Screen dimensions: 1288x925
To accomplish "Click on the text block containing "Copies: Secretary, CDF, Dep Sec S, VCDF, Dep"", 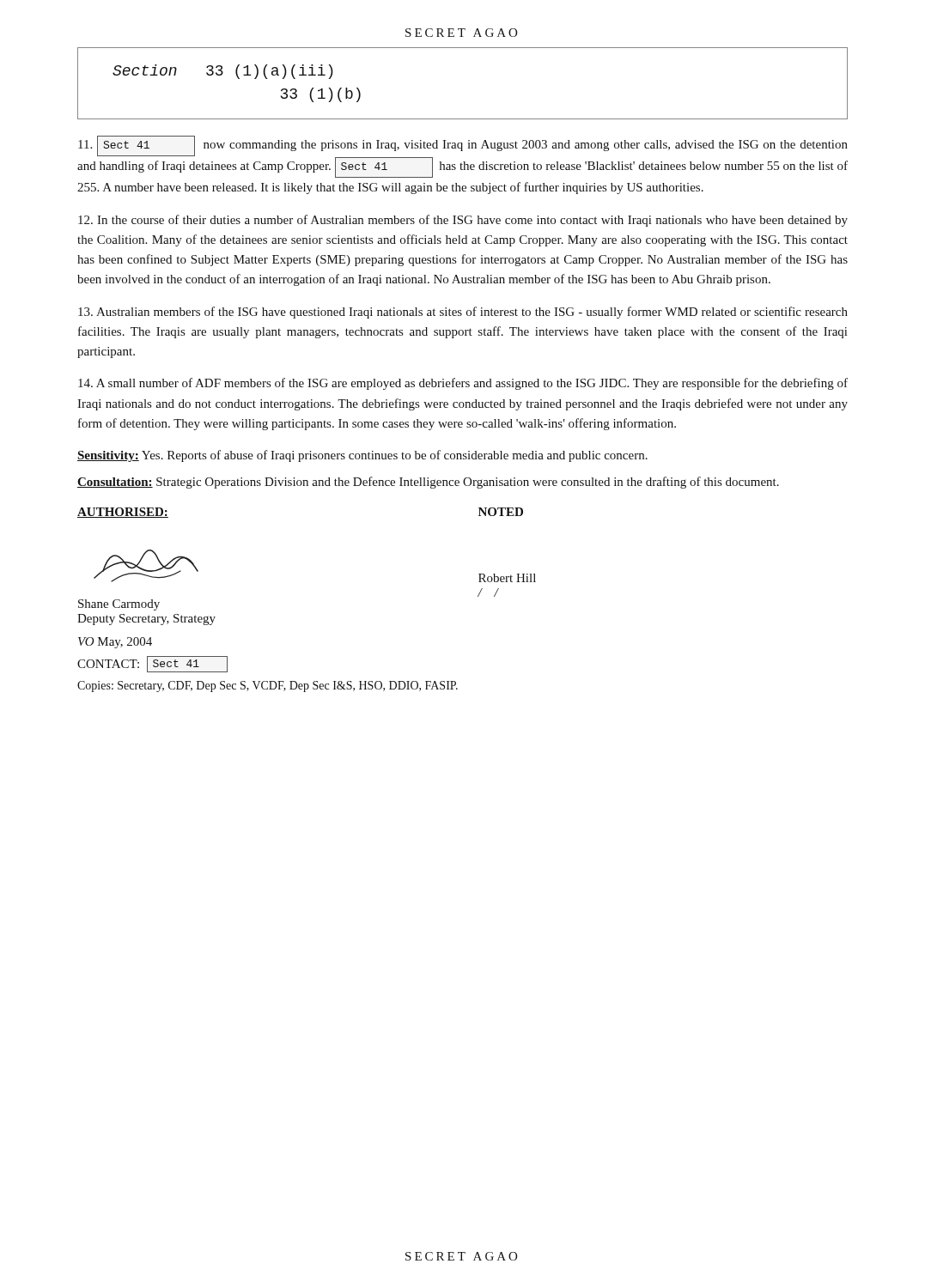I will [268, 685].
